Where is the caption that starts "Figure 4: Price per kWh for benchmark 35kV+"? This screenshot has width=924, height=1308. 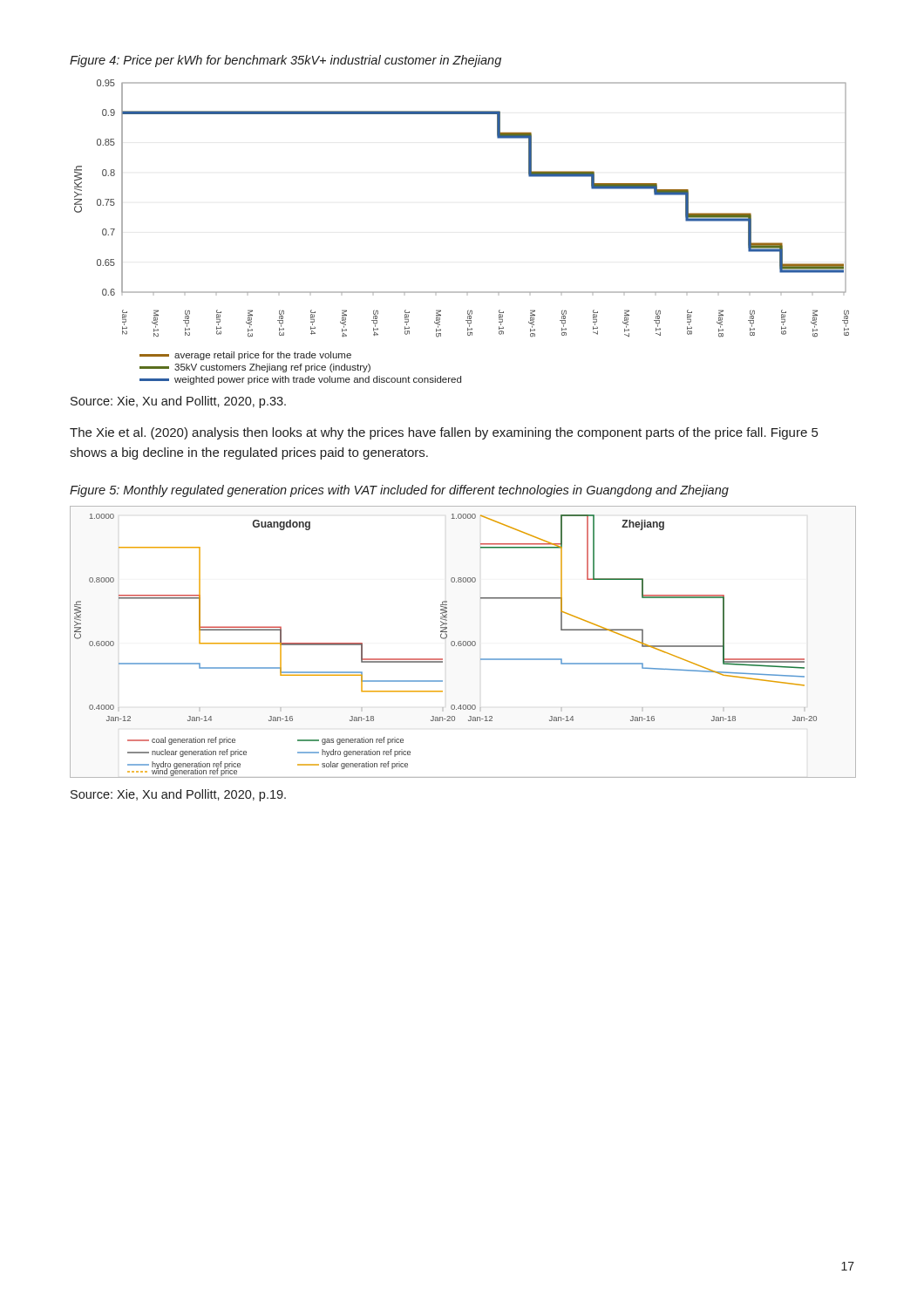coord(286,60)
